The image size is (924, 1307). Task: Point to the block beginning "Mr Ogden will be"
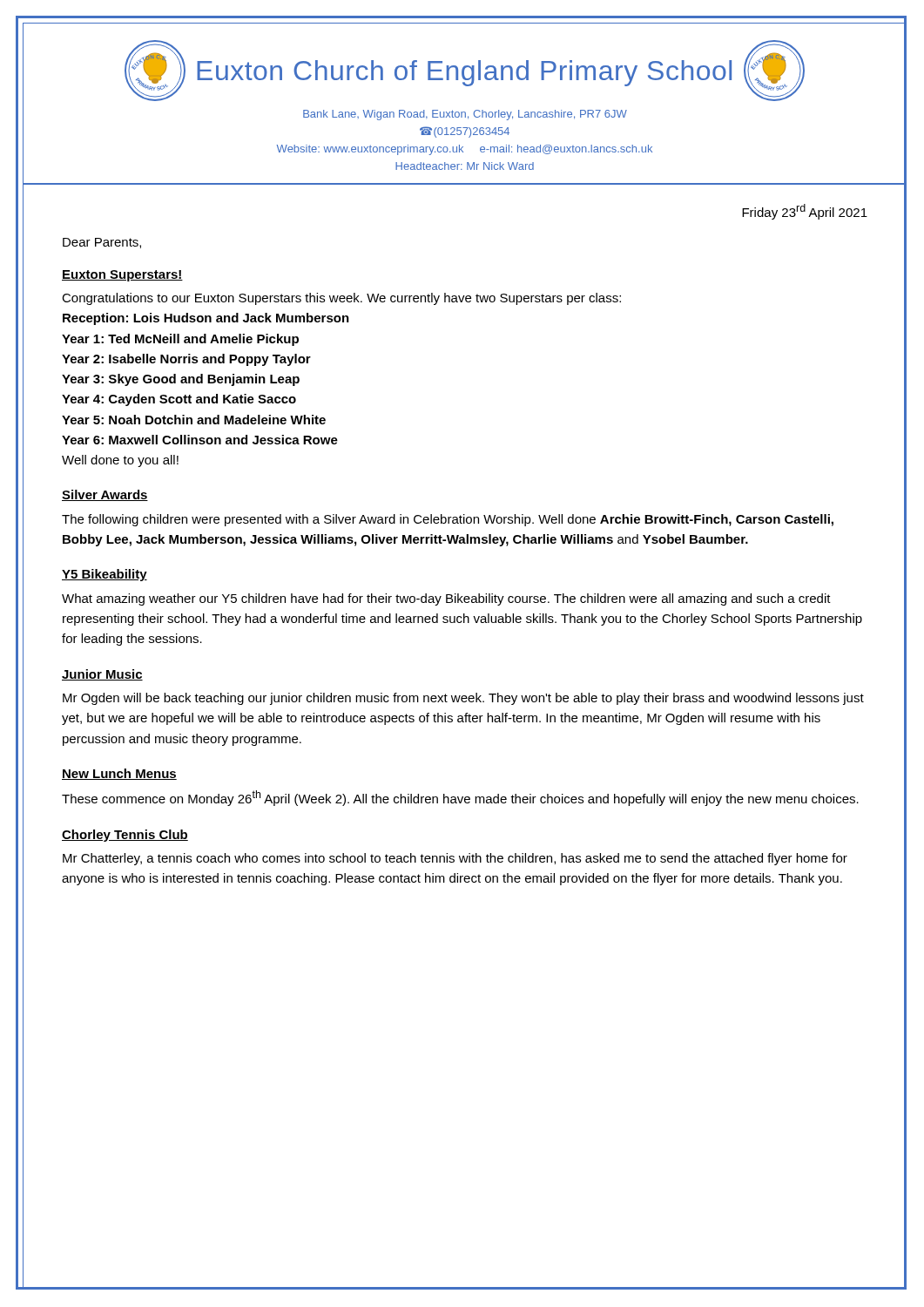pos(463,718)
